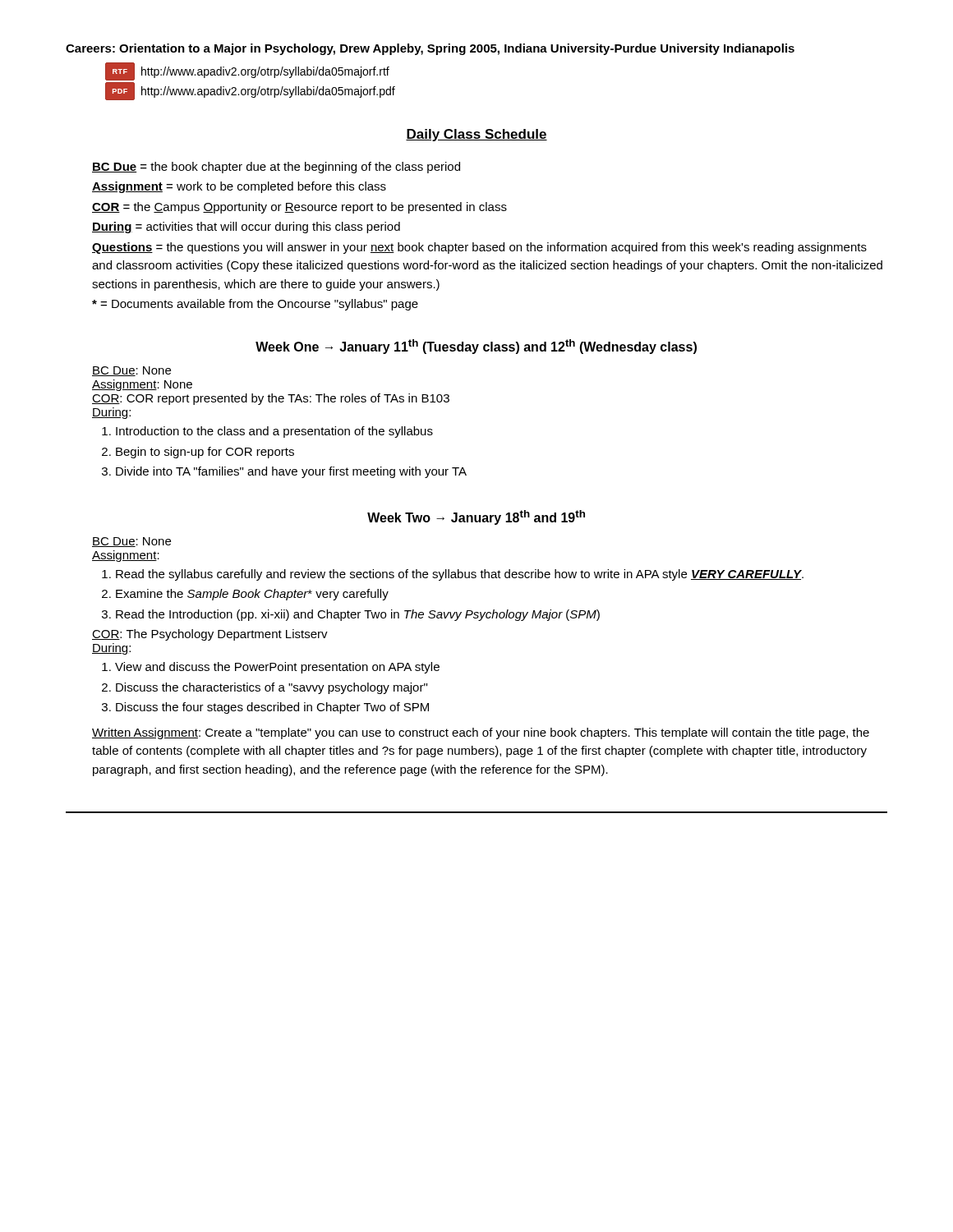
Task: Navigate to the passage starting "Discuss the characteristics of a "savvy psychology"
Action: 271,687
